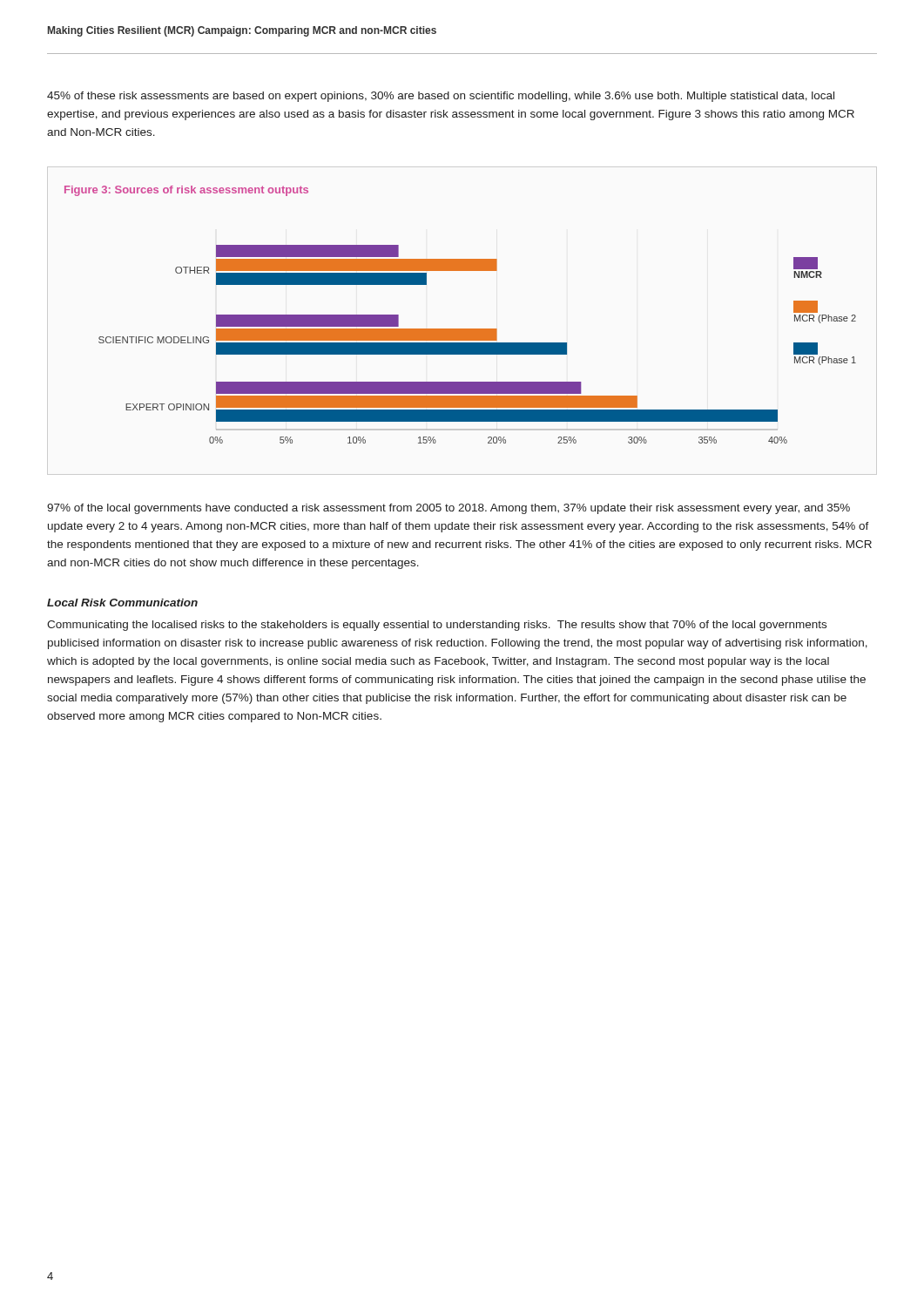
Task: Select the element starting "Local Risk Communication"
Action: 122,603
